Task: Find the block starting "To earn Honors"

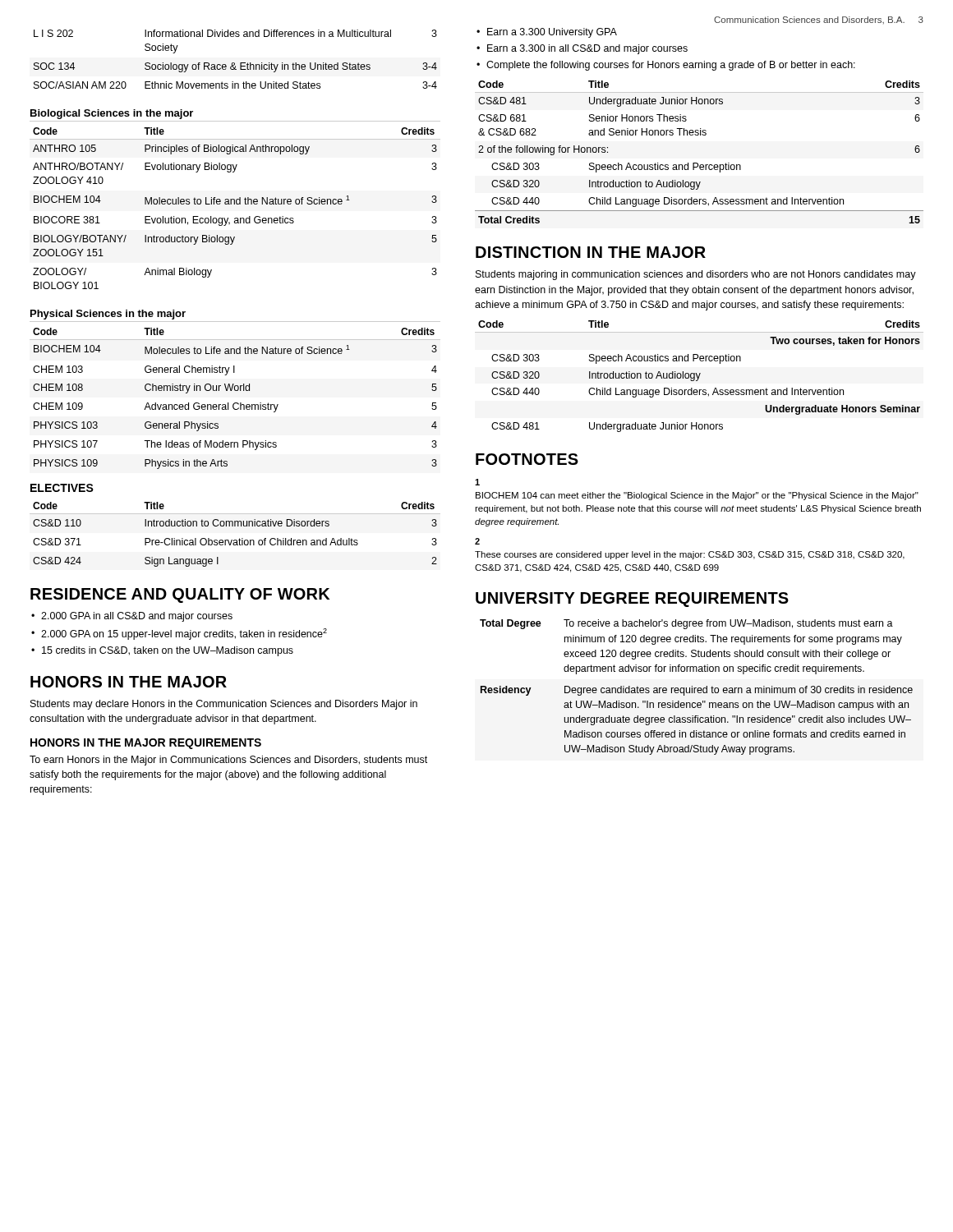Action: coord(228,775)
